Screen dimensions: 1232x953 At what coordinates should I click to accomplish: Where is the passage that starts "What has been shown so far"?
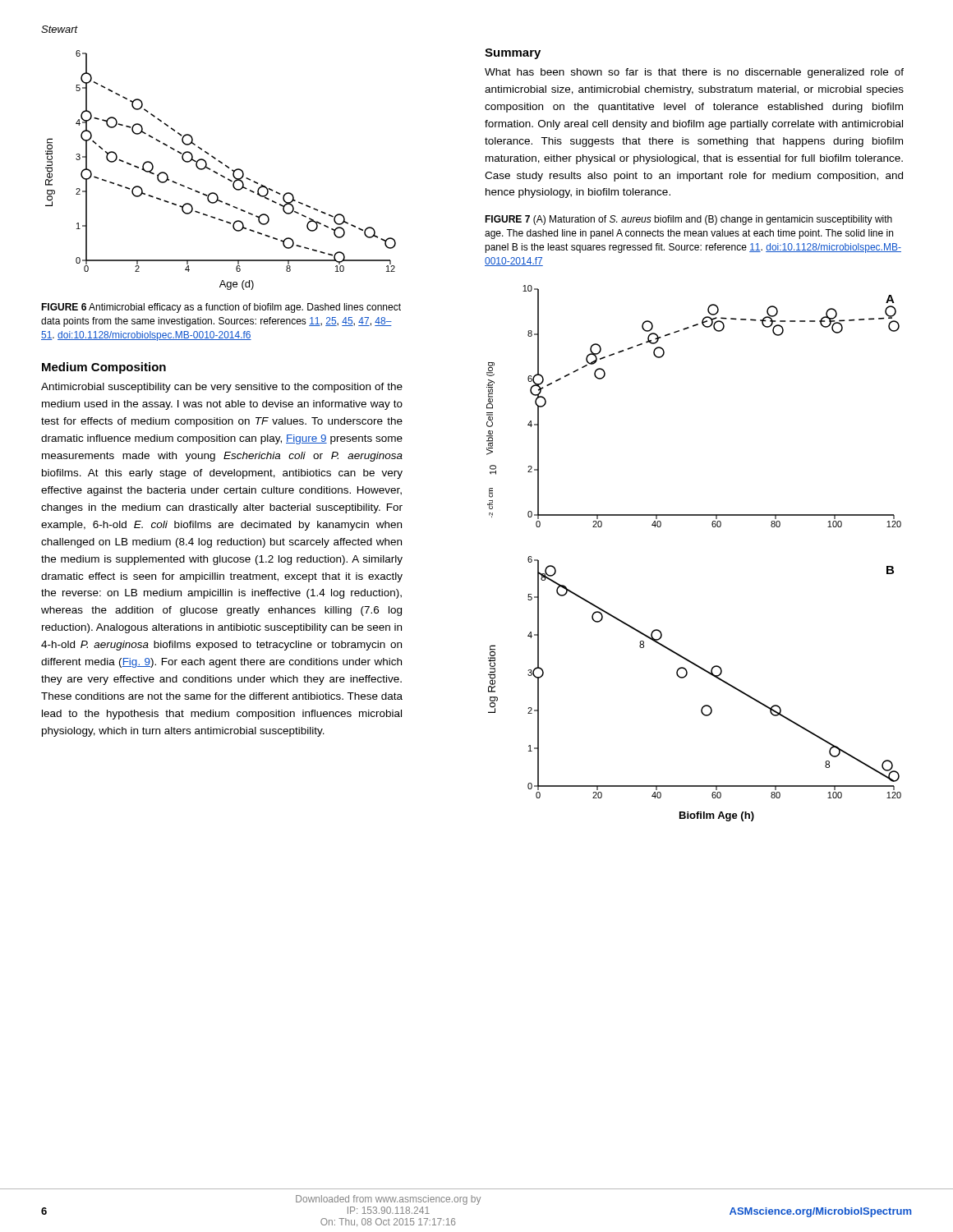click(x=694, y=132)
